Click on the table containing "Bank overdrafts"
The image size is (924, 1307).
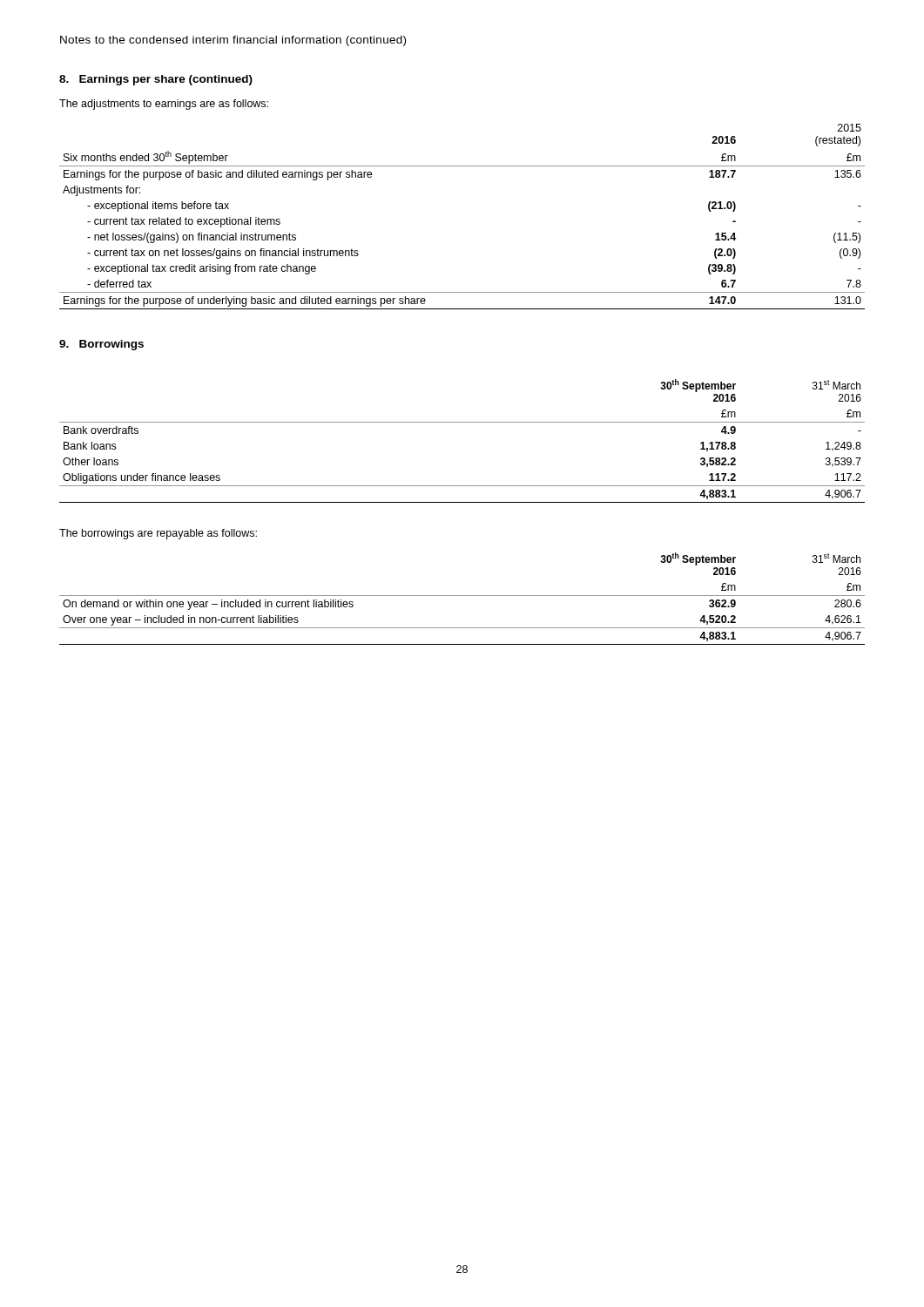[462, 440]
